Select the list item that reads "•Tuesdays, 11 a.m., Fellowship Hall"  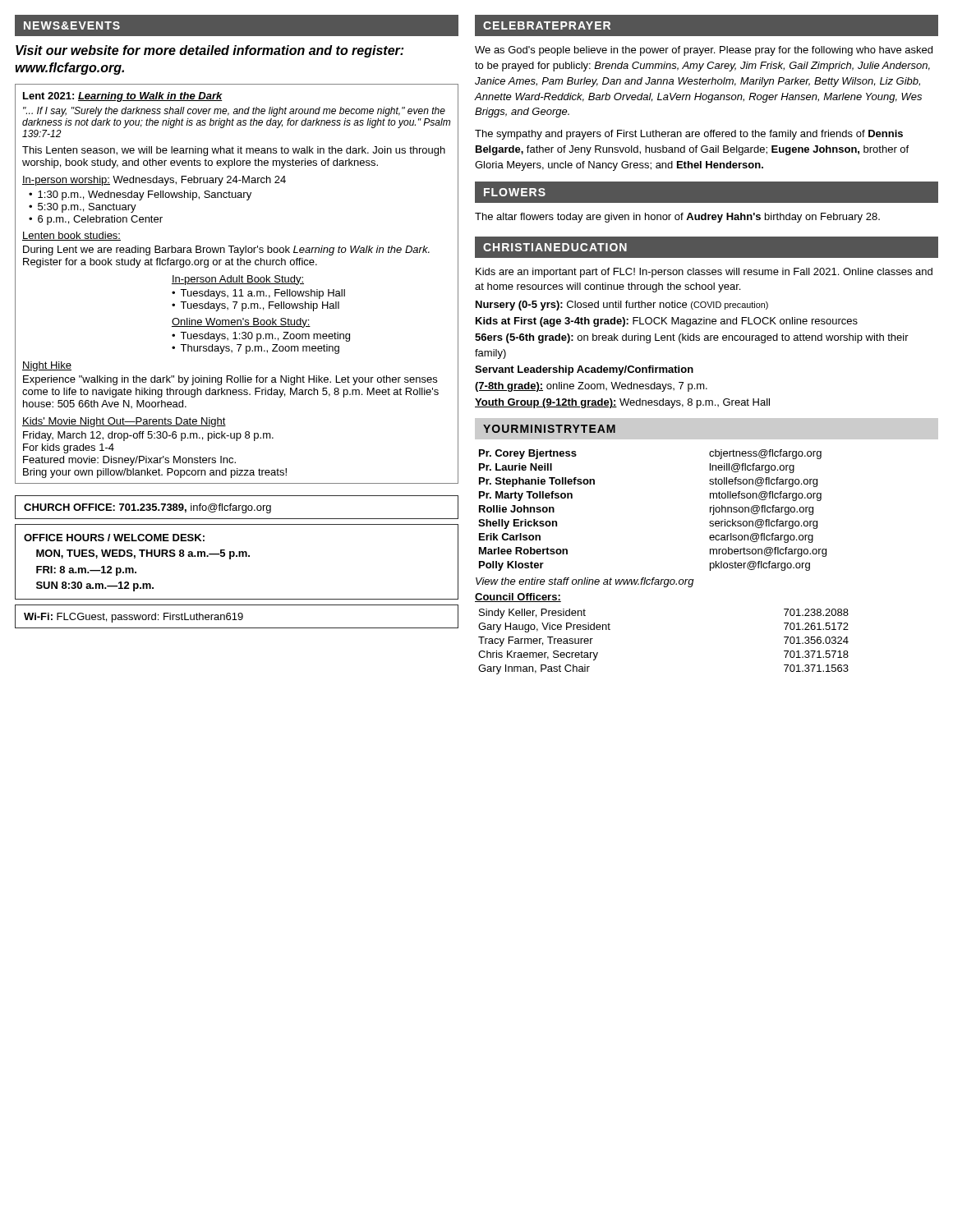tap(259, 292)
